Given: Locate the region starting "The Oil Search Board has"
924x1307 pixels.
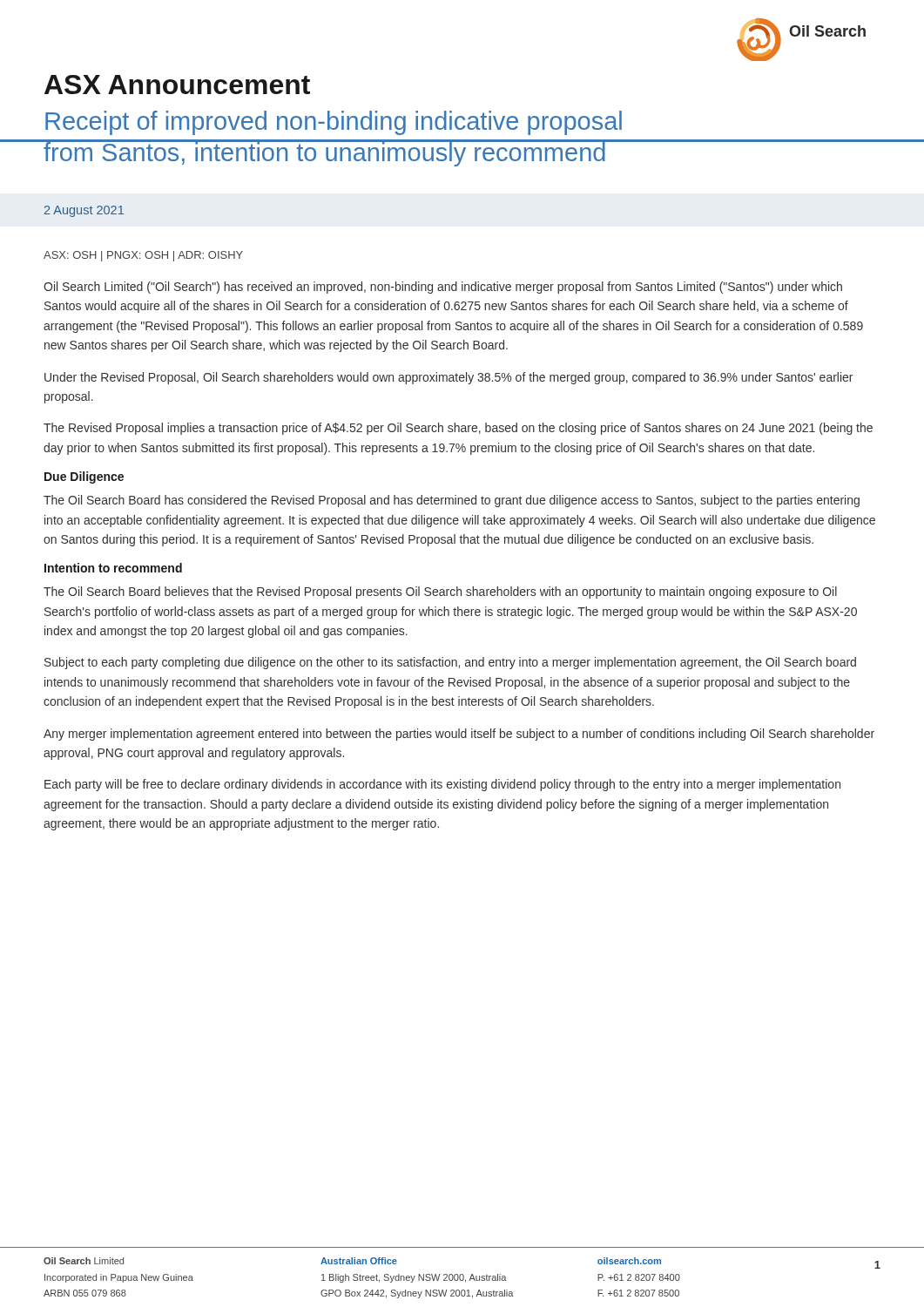Looking at the screenshot, I should tap(460, 520).
